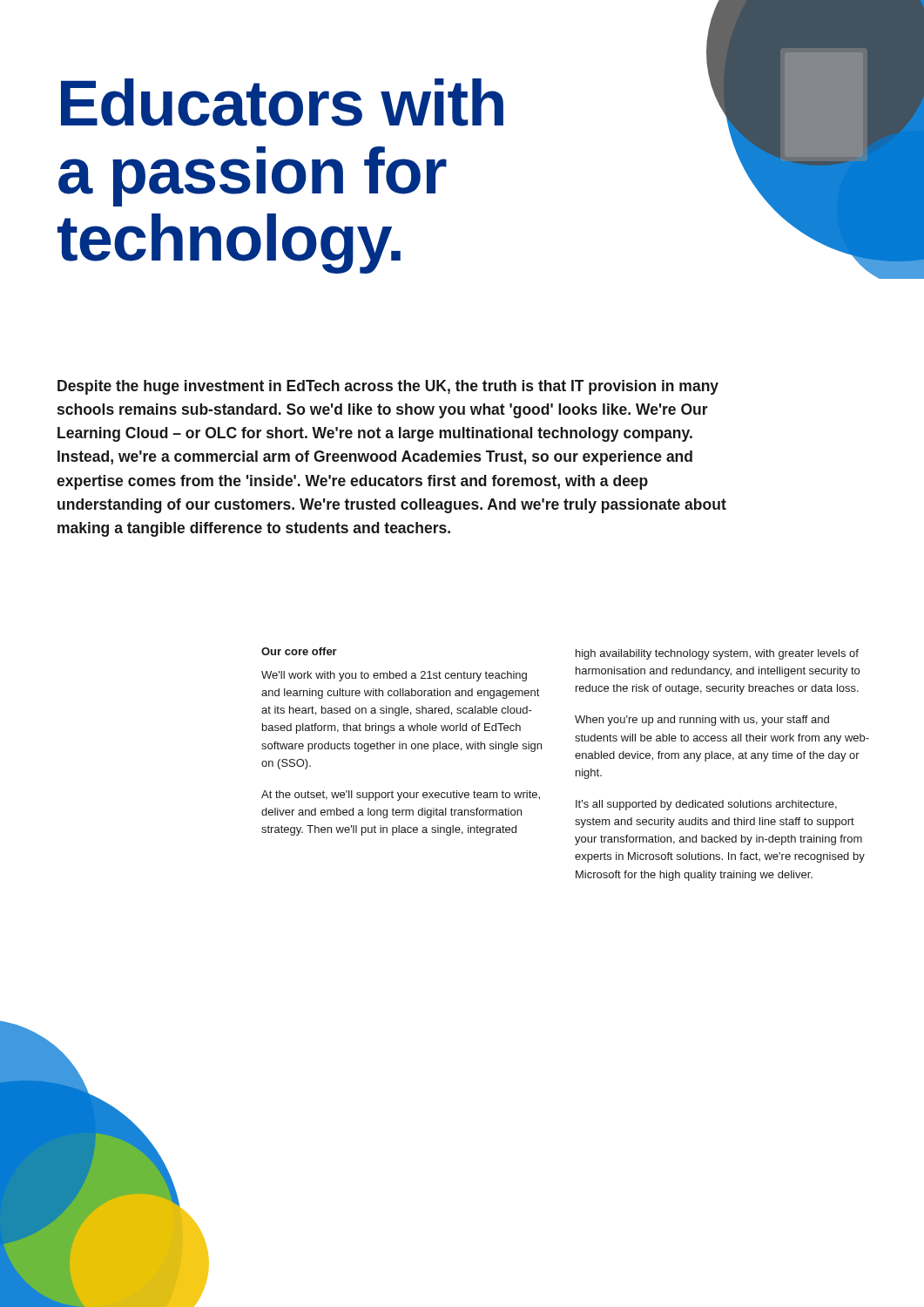The width and height of the screenshot is (924, 1307).
Task: Click on the text block with the text "Despite the huge investment in EdTech across"
Action: click(396, 457)
